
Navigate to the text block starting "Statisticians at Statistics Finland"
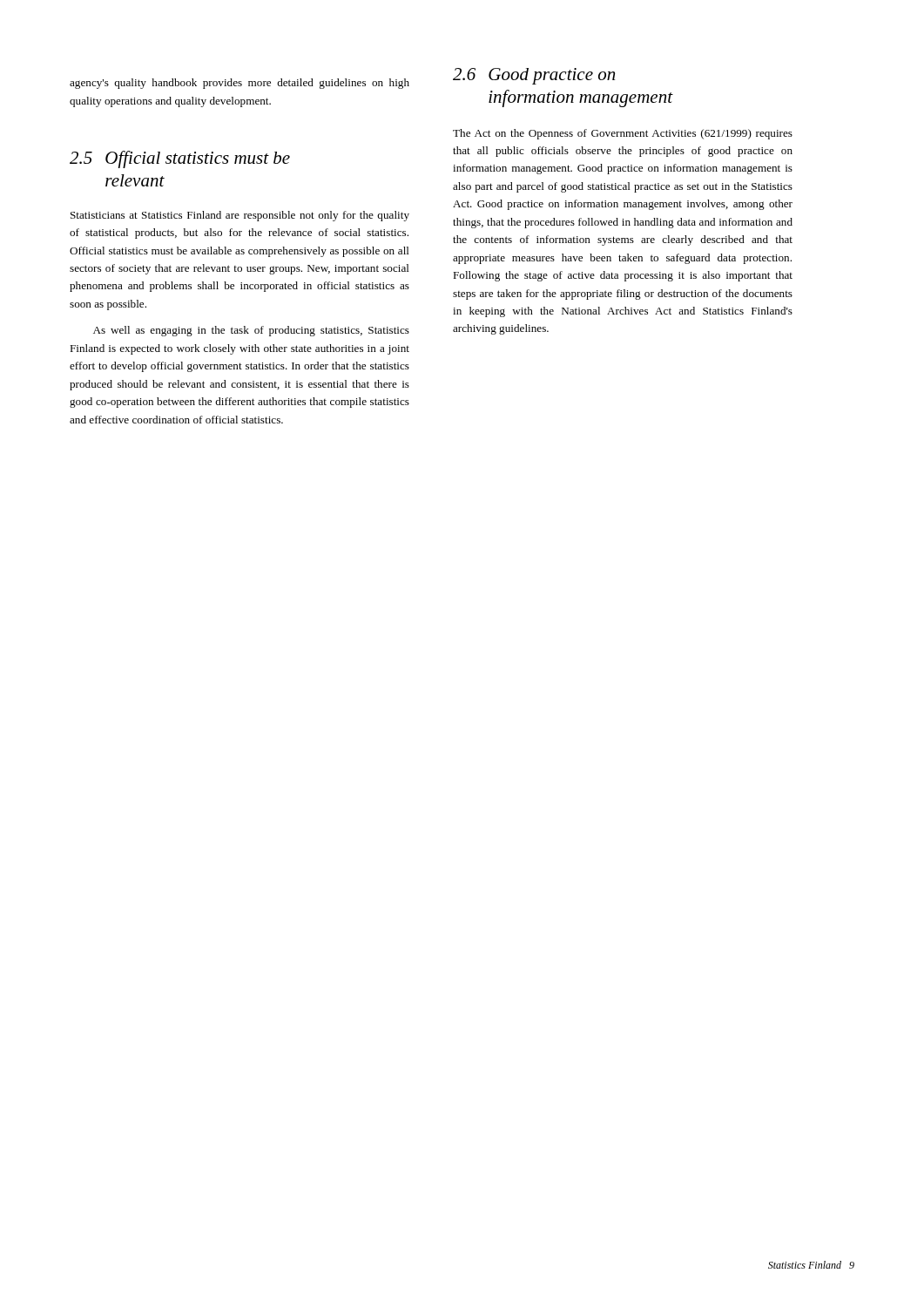click(240, 317)
